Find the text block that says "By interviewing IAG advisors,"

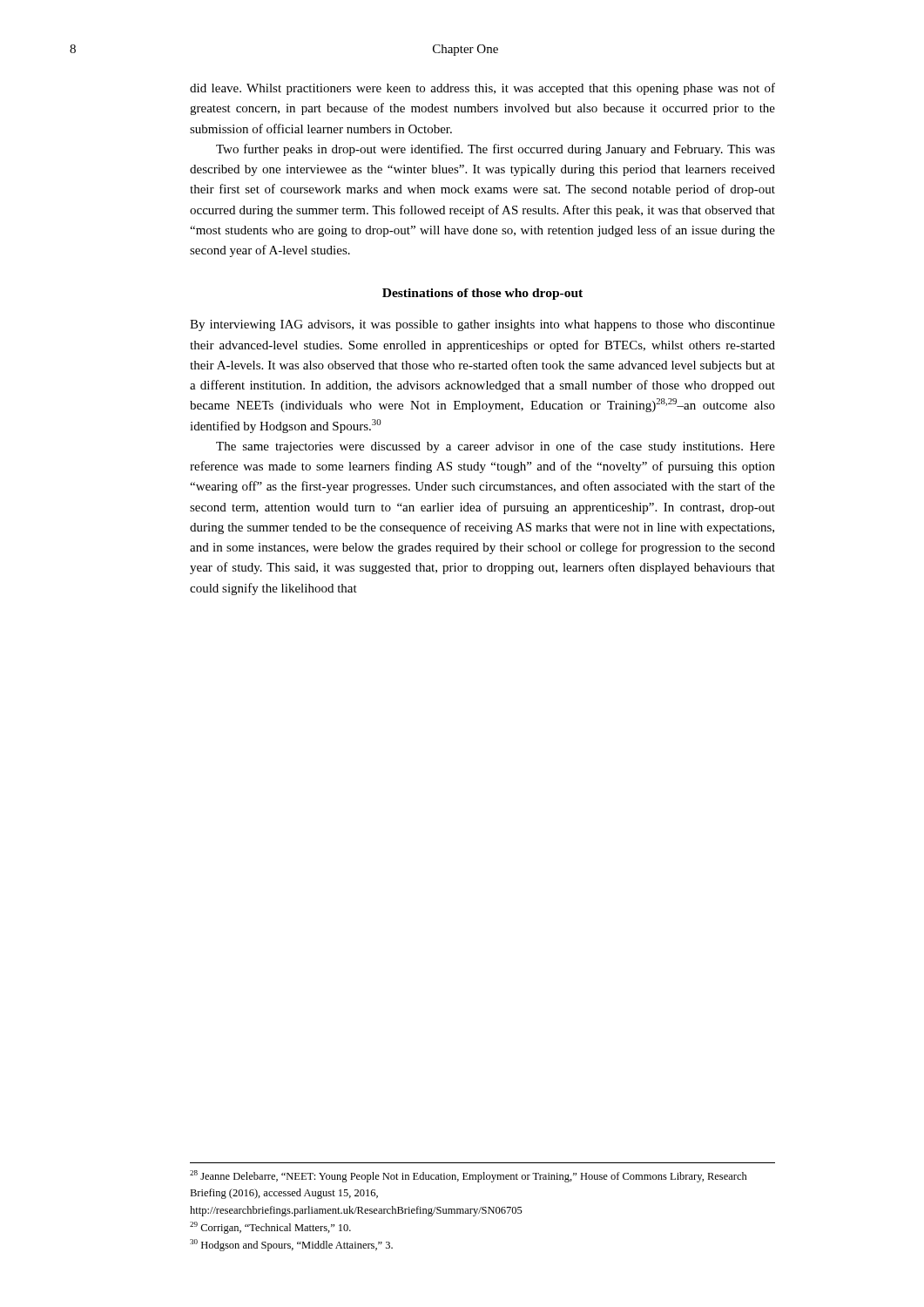(x=482, y=457)
